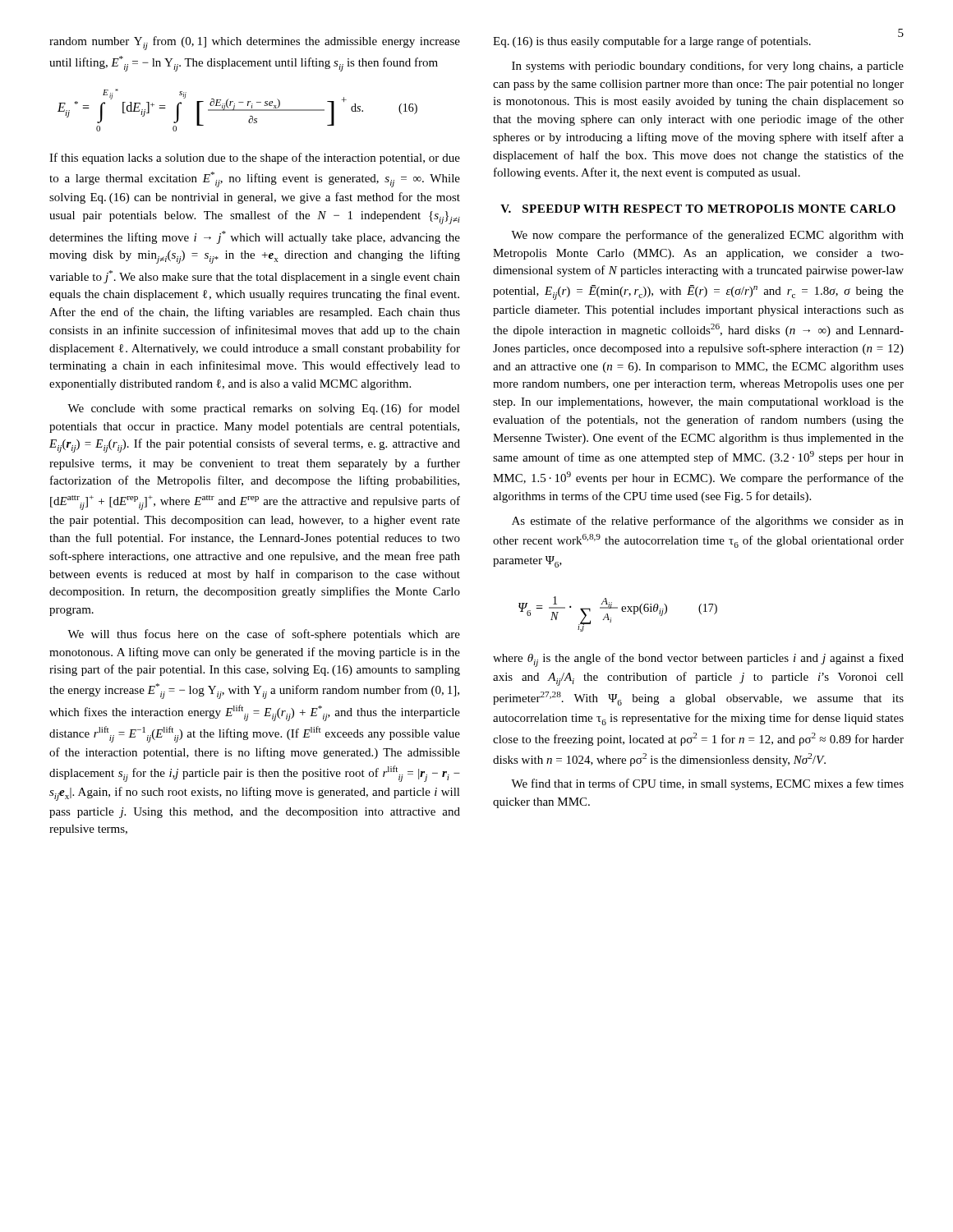
Task: Find the block on this page that starts "We will thus focus here on"
Action: pyautogui.click(x=255, y=732)
